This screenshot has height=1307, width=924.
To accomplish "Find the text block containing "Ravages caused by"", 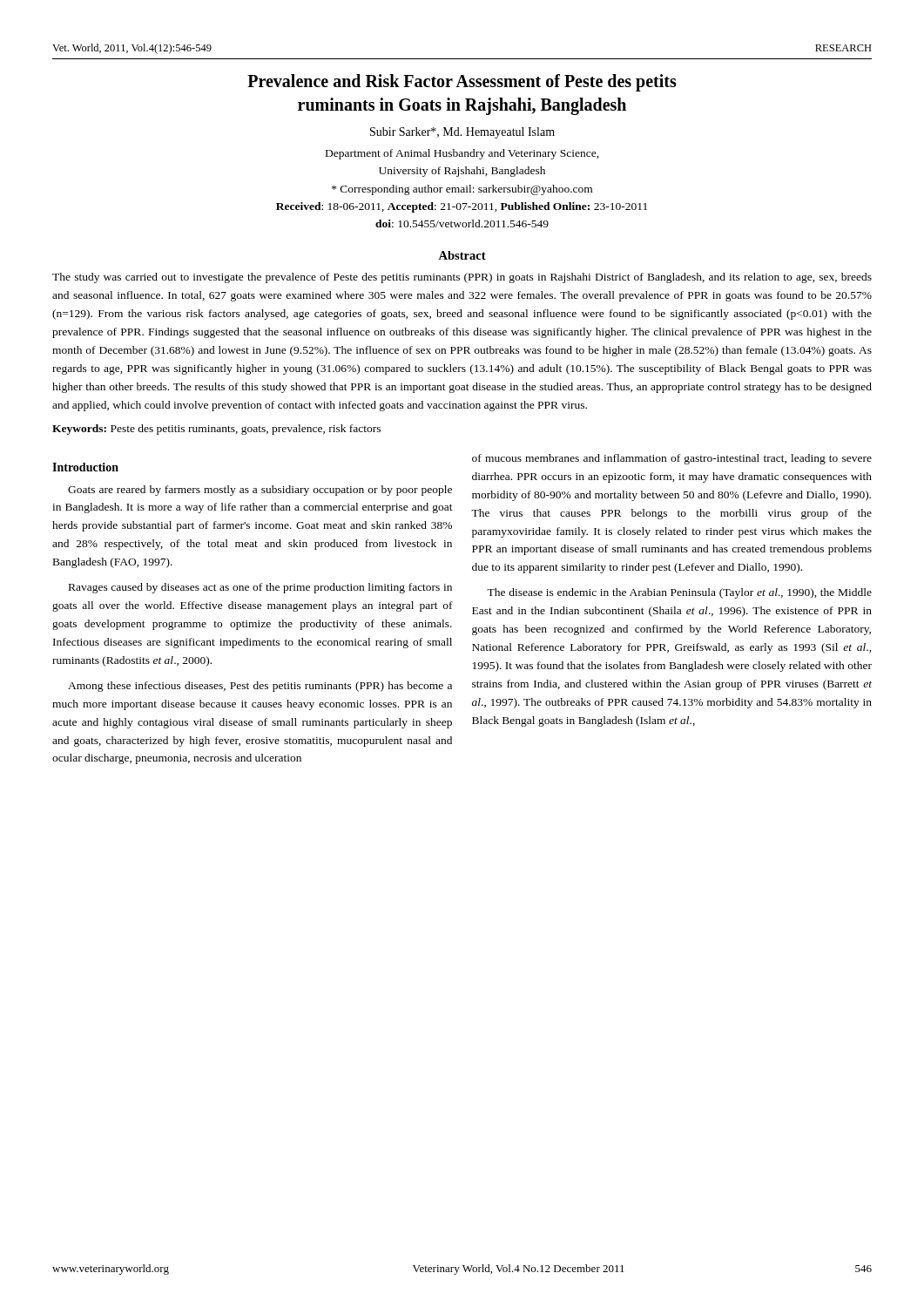I will tap(252, 623).
